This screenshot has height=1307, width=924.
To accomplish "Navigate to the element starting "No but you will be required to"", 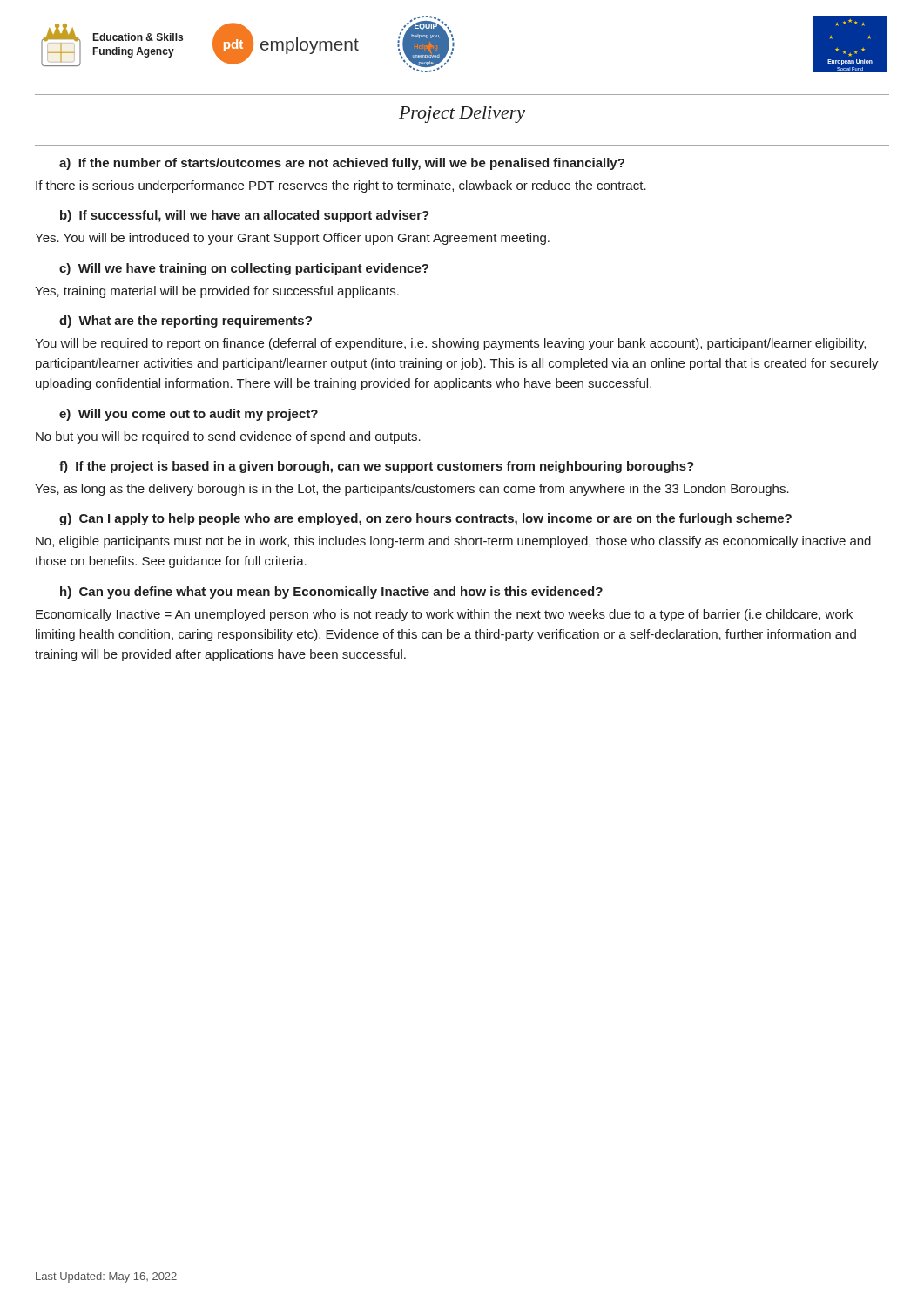I will coord(228,436).
